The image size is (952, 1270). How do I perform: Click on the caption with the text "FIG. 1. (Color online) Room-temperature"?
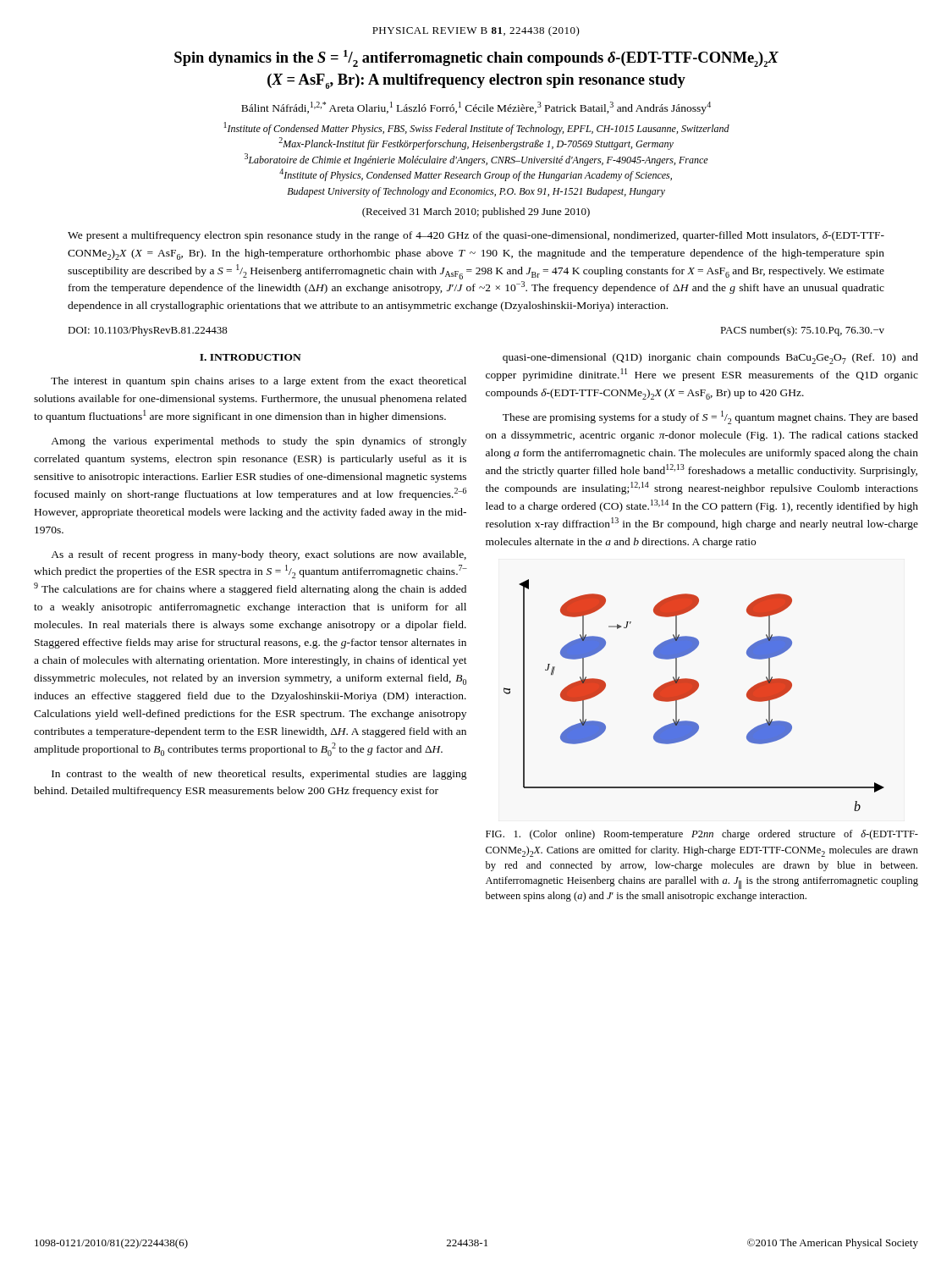coord(702,865)
